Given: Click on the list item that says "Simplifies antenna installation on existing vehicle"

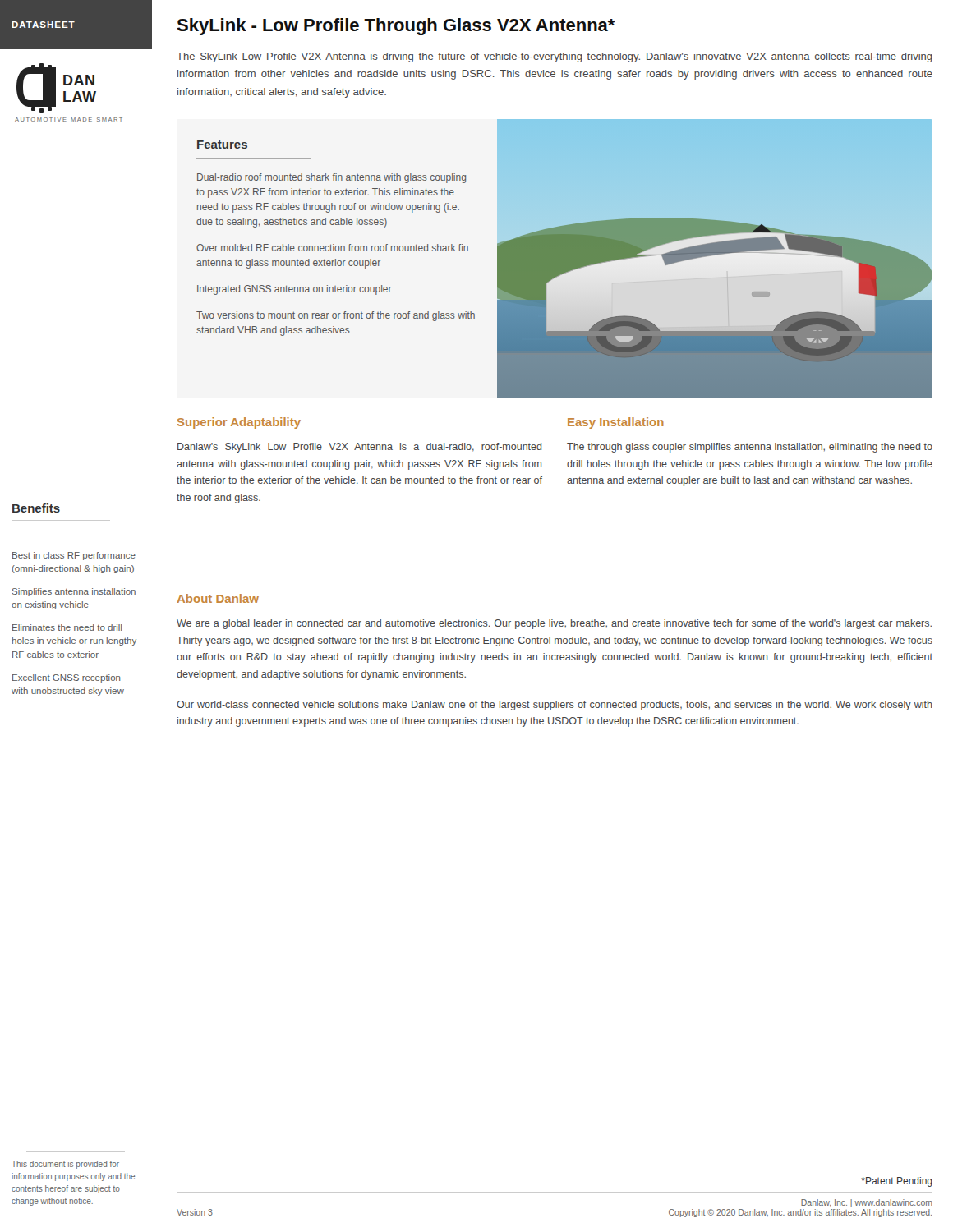Looking at the screenshot, I should [x=74, y=598].
